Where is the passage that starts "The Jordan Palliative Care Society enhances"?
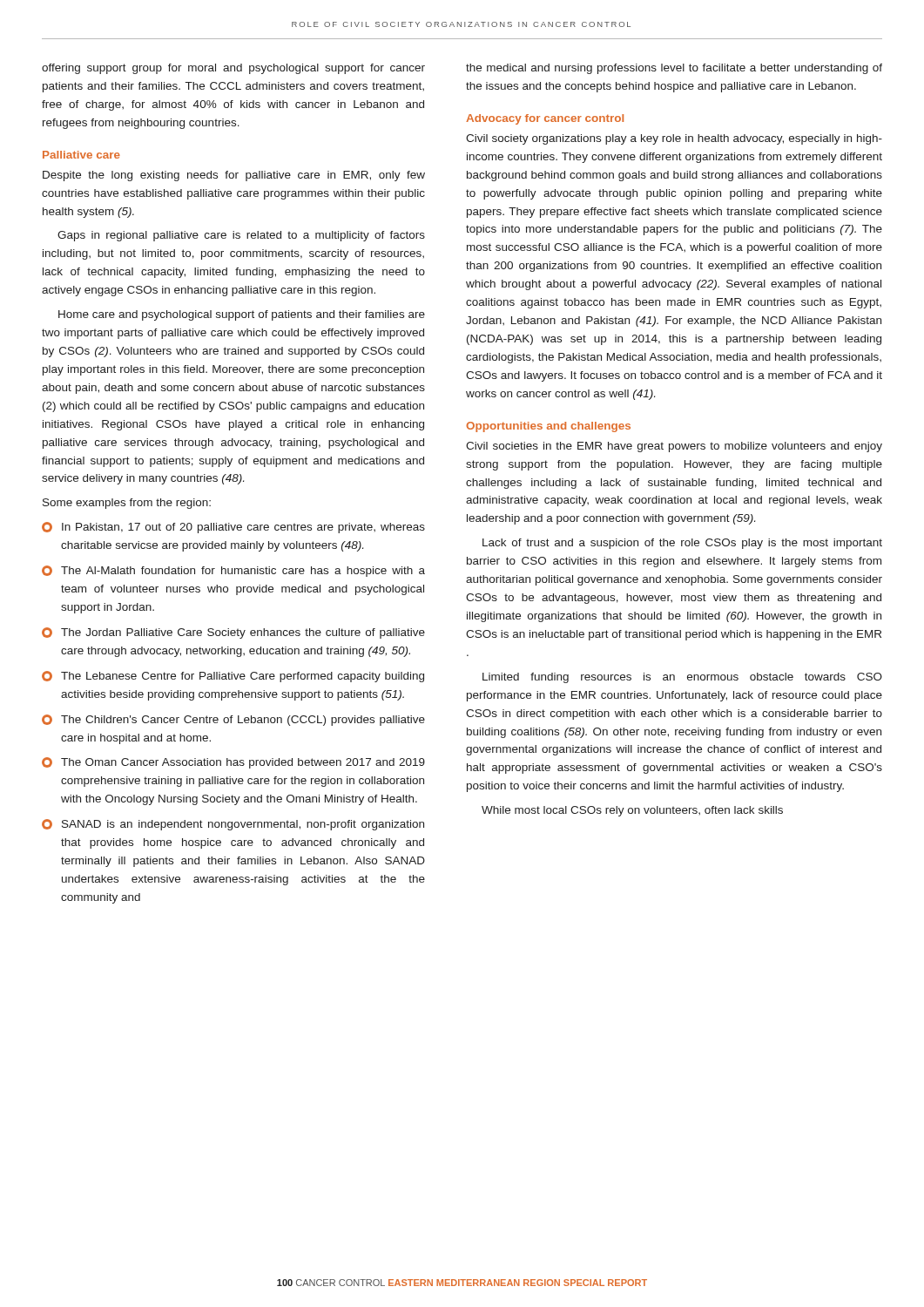 pos(243,641)
